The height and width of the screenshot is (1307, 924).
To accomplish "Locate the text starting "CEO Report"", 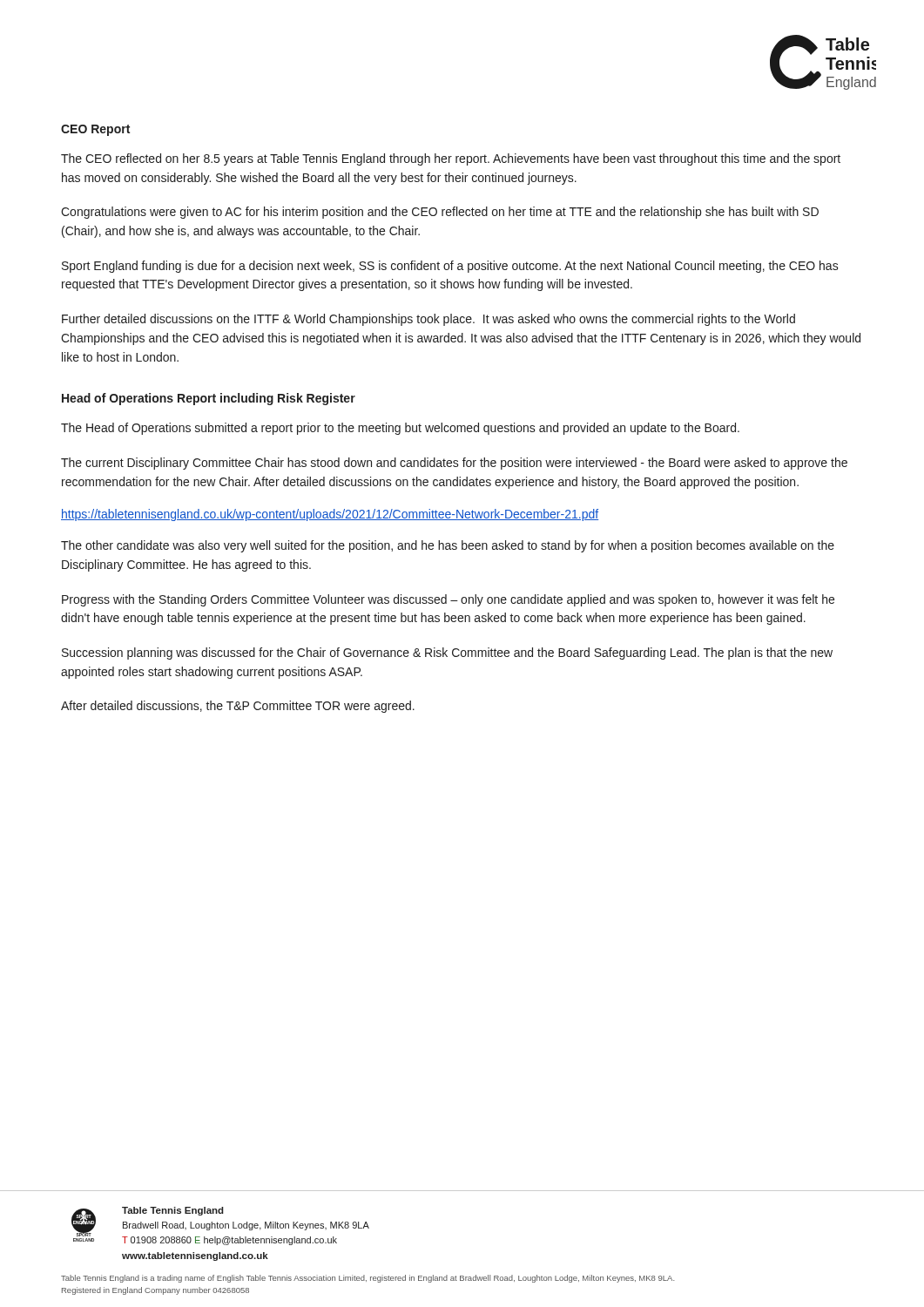I will 96,129.
